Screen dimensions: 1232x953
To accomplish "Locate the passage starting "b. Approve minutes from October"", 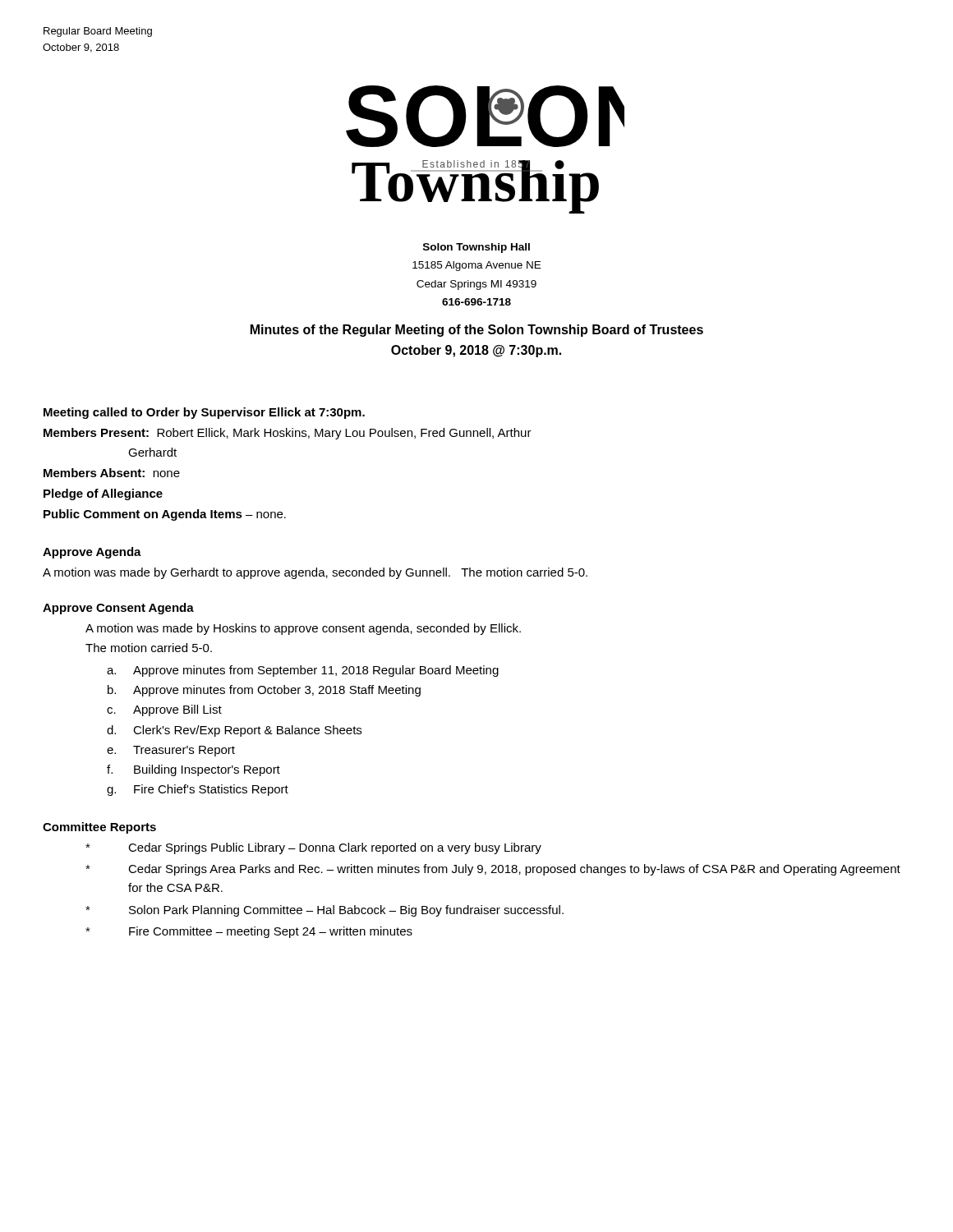I will click(264, 691).
